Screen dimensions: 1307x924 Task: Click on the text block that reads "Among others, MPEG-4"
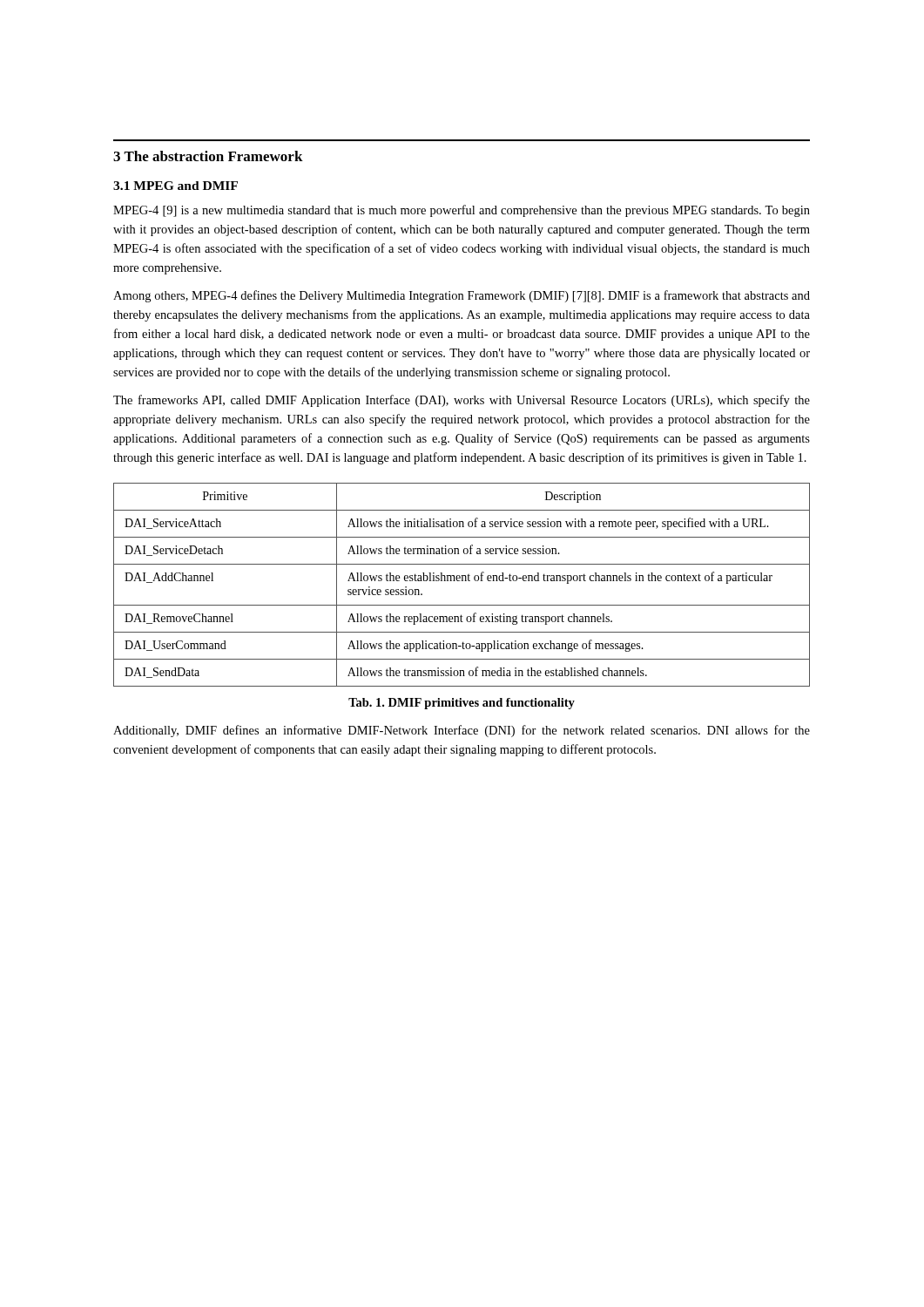(x=462, y=334)
